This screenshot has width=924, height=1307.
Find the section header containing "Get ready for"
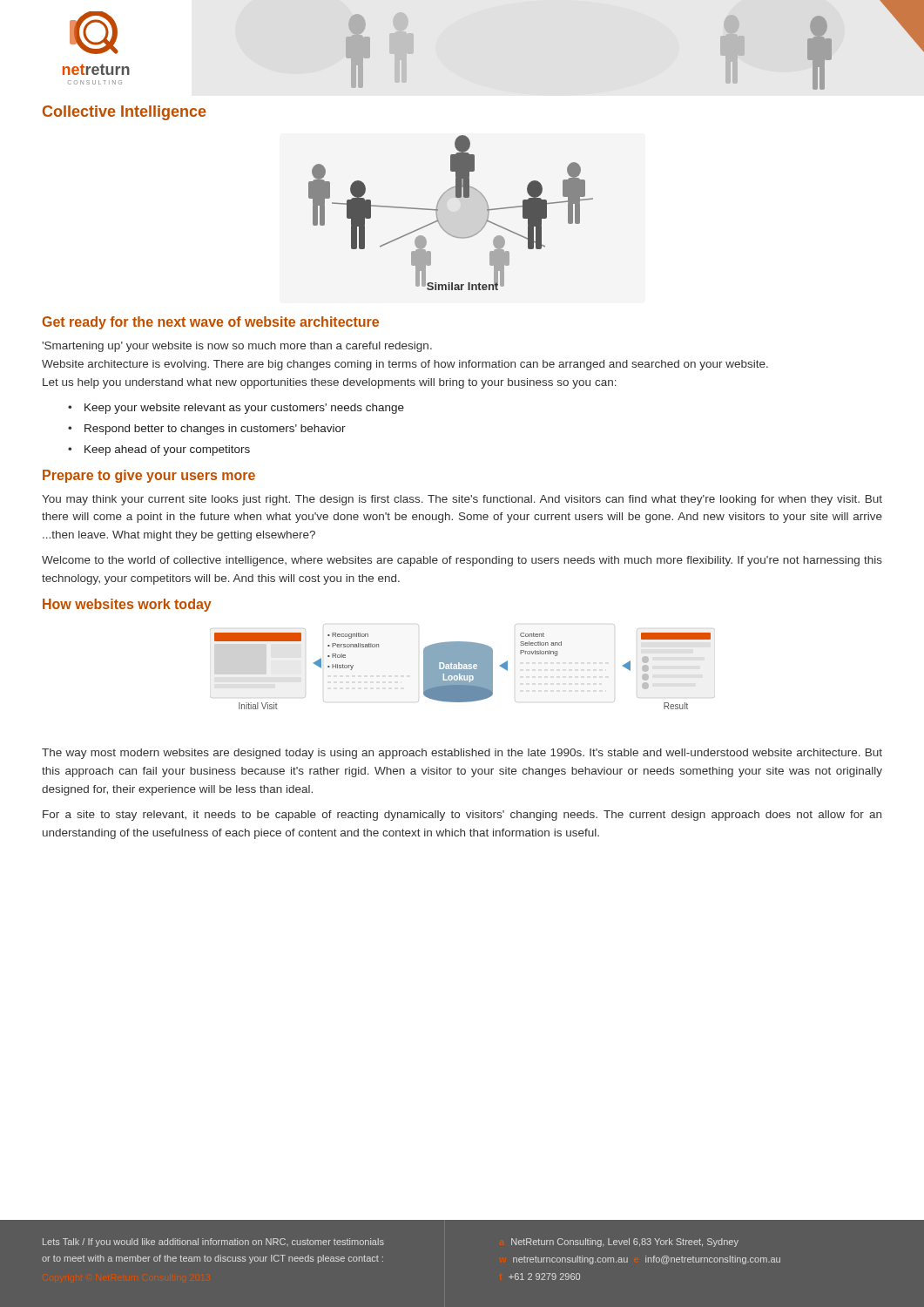pos(210,323)
